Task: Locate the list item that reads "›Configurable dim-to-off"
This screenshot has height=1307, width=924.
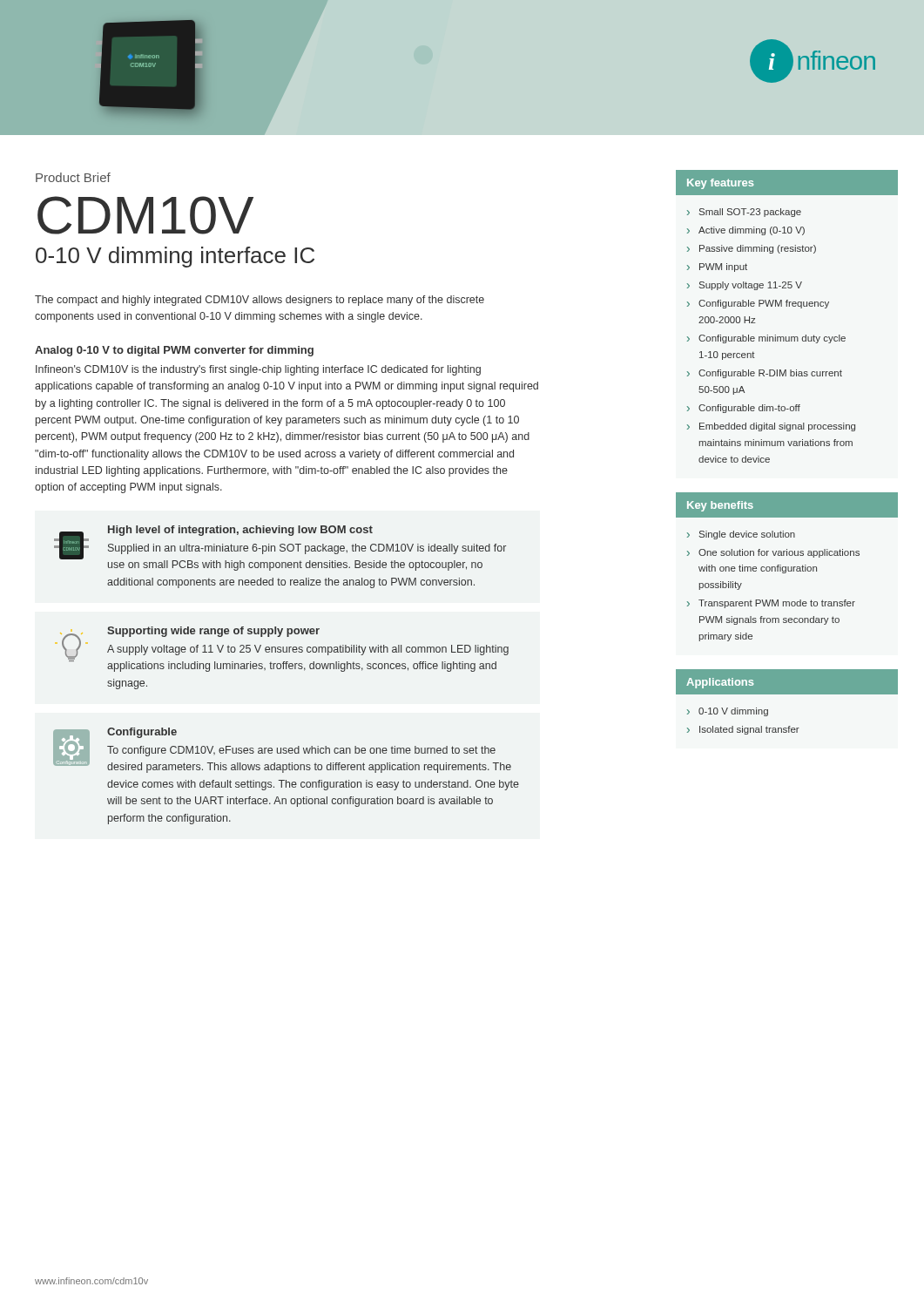Action: pyautogui.click(x=743, y=408)
